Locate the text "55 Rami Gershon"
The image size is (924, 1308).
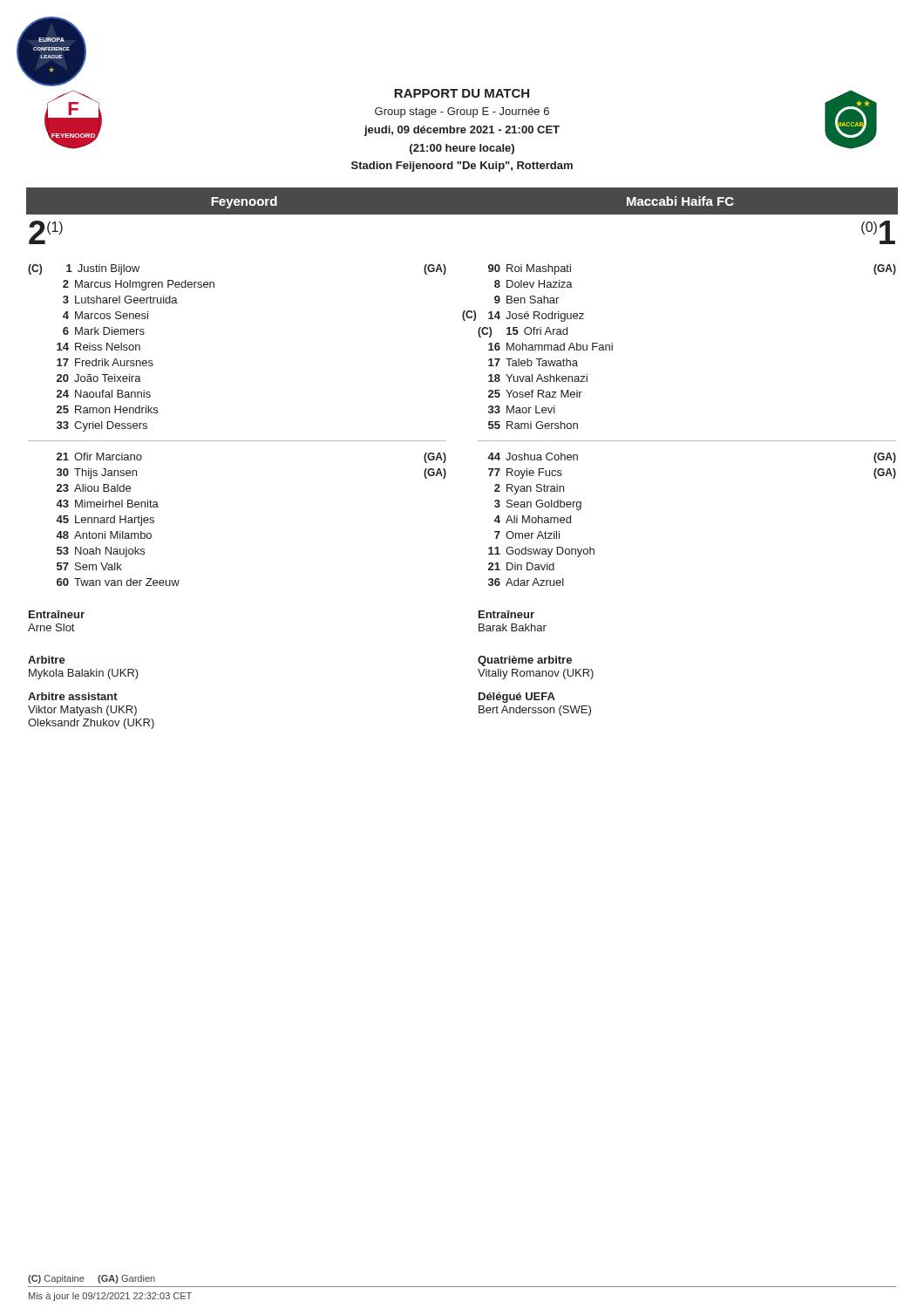tap(533, 425)
